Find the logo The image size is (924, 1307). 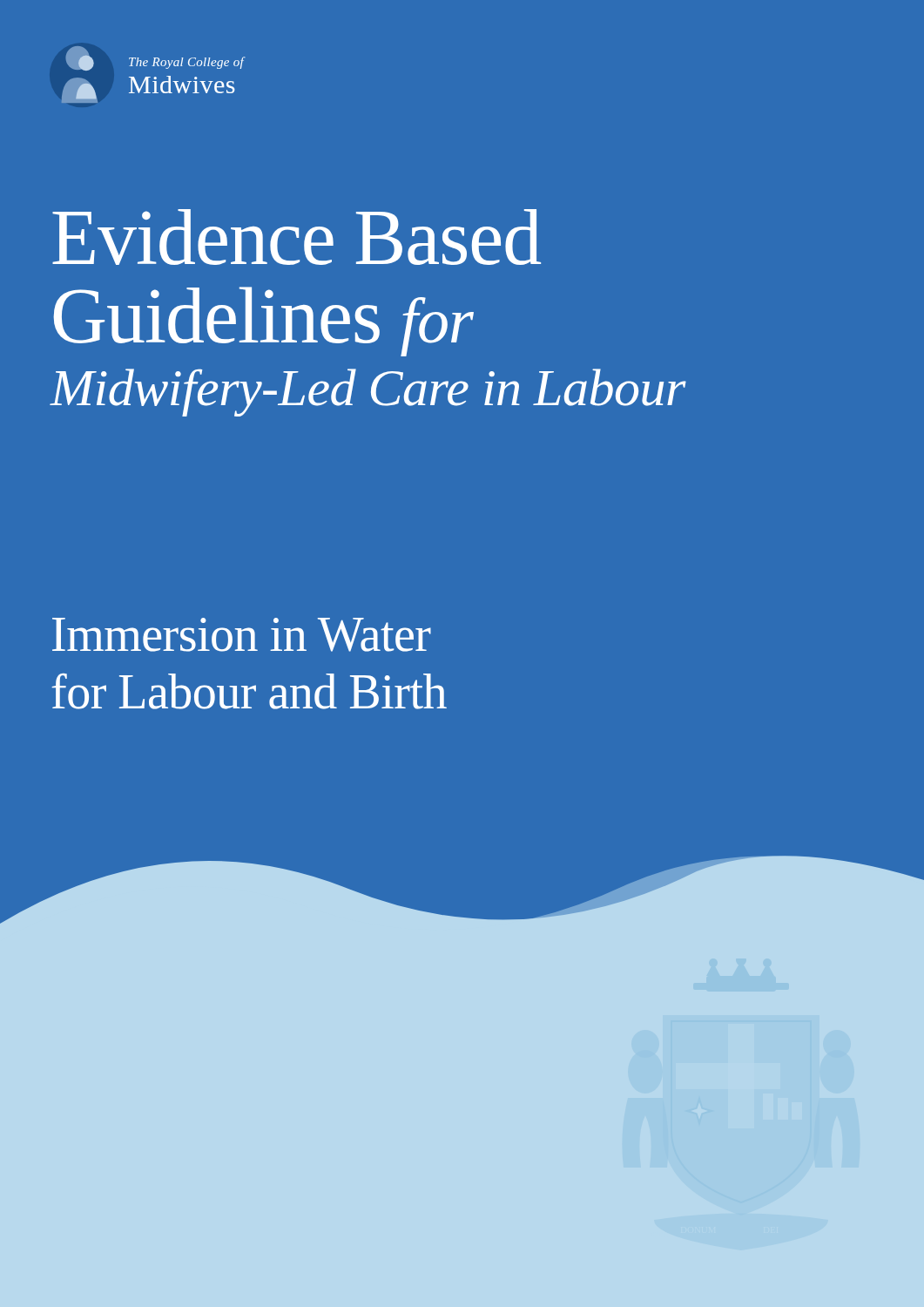pyautogui.click(x=146, y=78)
